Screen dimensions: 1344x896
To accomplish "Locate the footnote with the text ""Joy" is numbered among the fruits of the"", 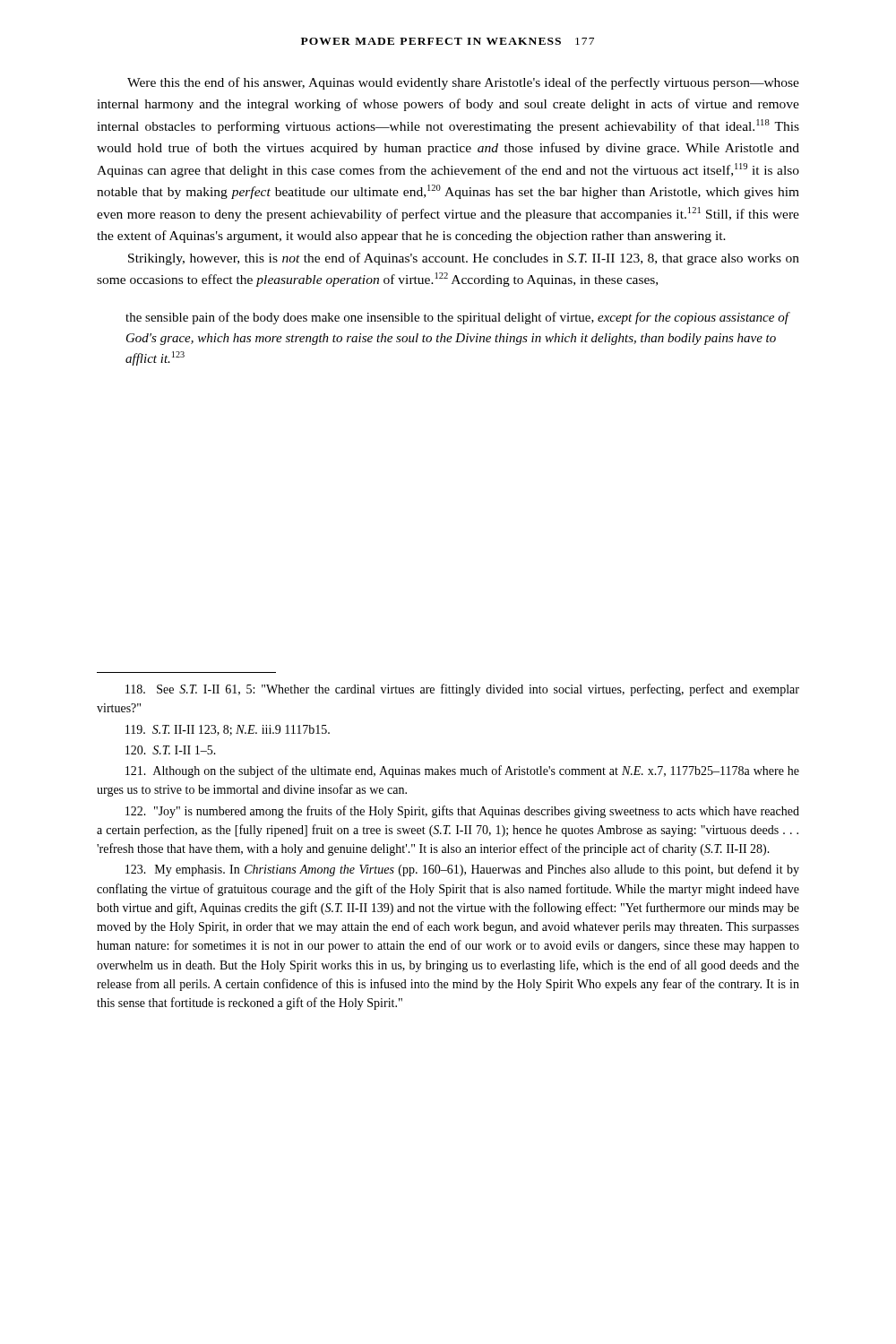I will click(448, 830).
